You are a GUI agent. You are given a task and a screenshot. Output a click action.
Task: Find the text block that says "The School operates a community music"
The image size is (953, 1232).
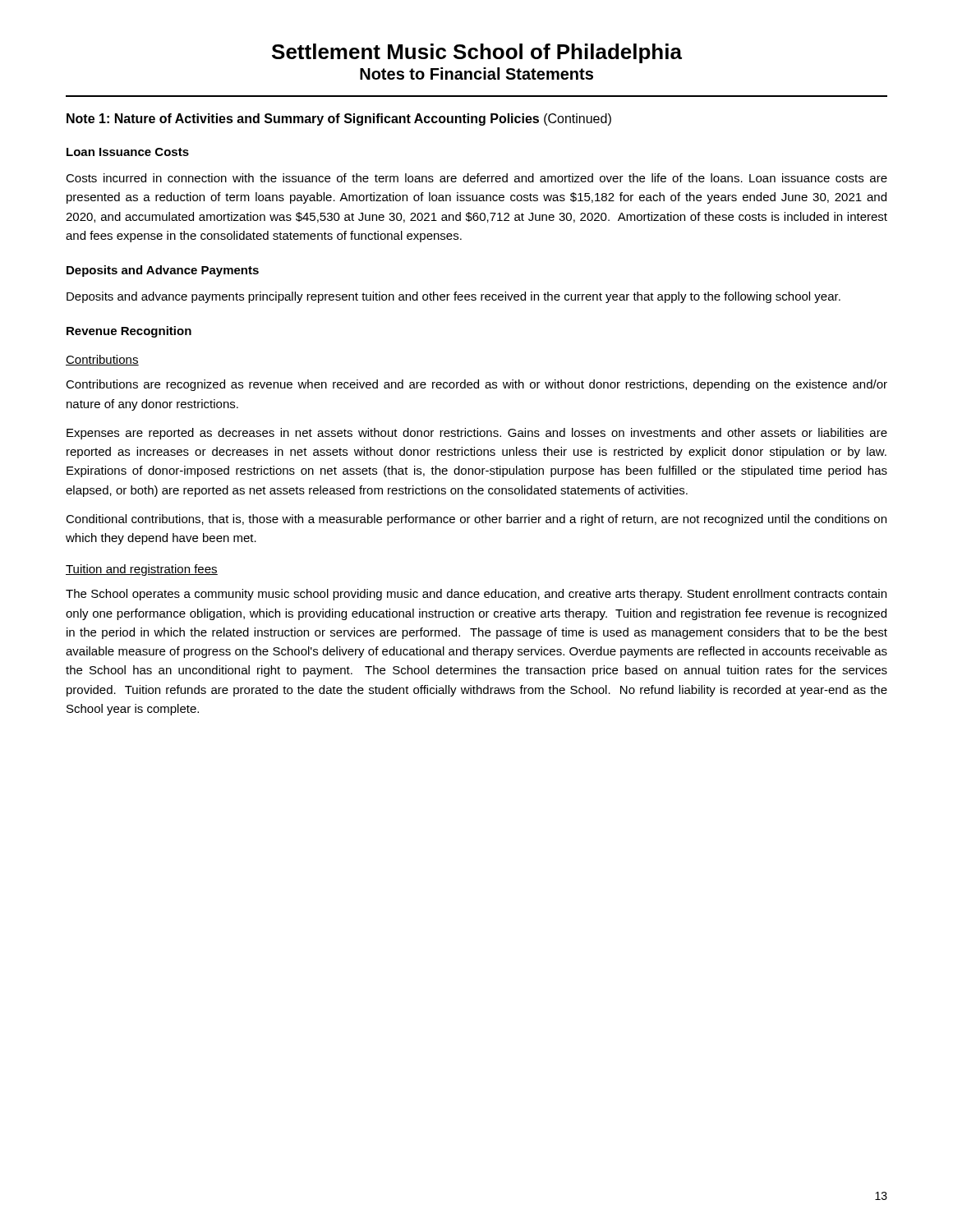coord(476,651)
